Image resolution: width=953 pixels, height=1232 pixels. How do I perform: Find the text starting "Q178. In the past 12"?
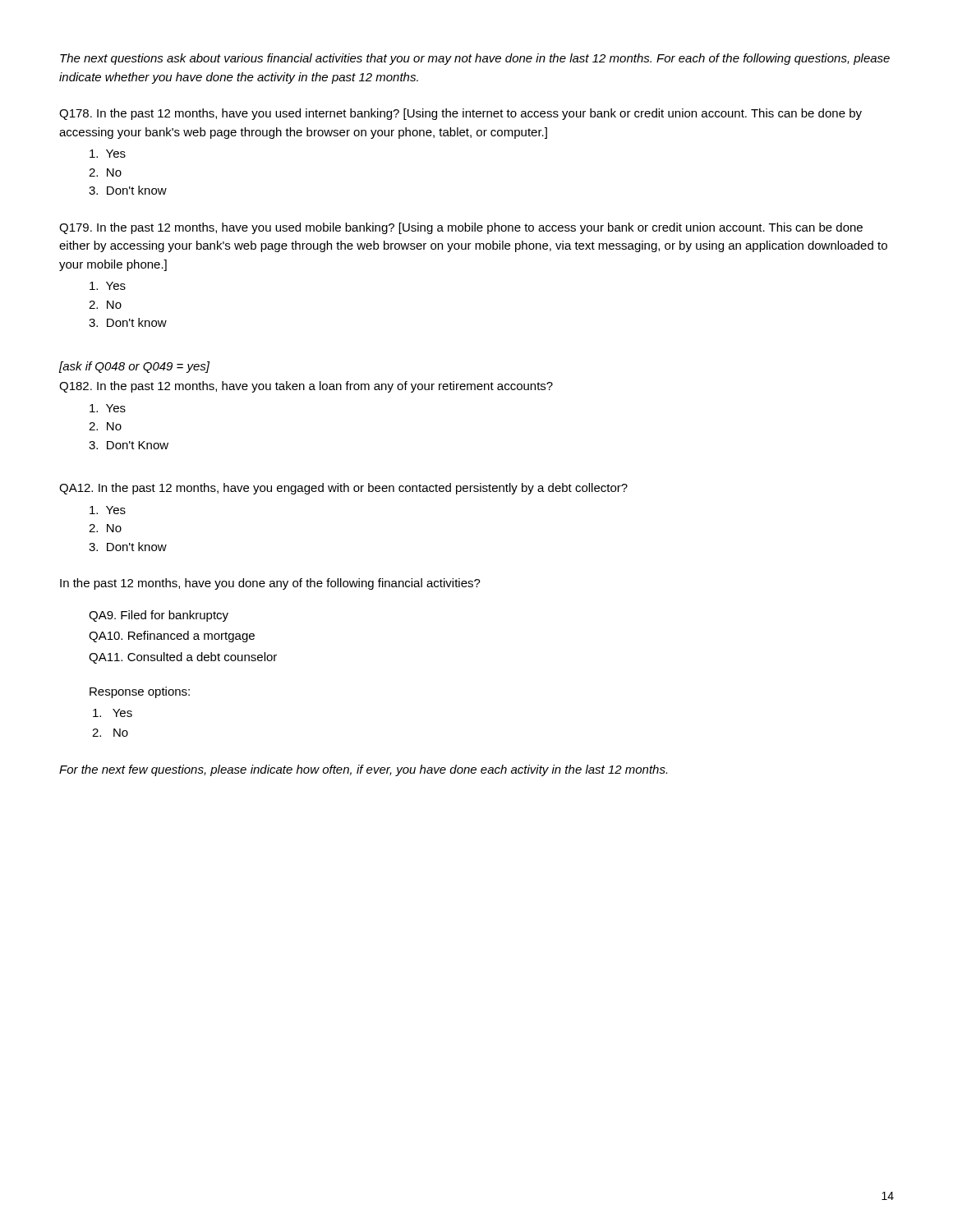click(460, 122)
